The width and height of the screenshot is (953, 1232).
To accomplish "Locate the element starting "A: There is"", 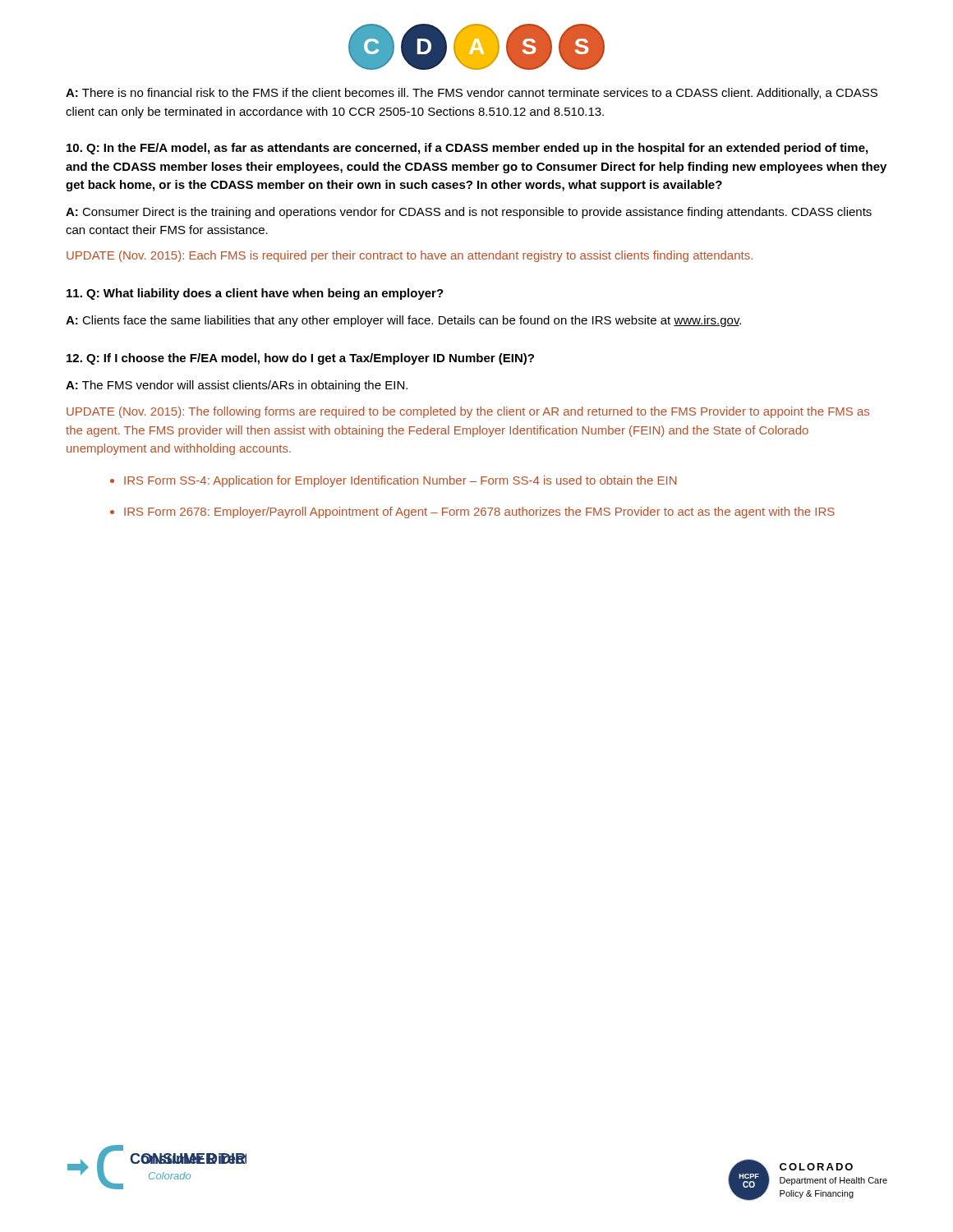I will click(x=472, y=102).
